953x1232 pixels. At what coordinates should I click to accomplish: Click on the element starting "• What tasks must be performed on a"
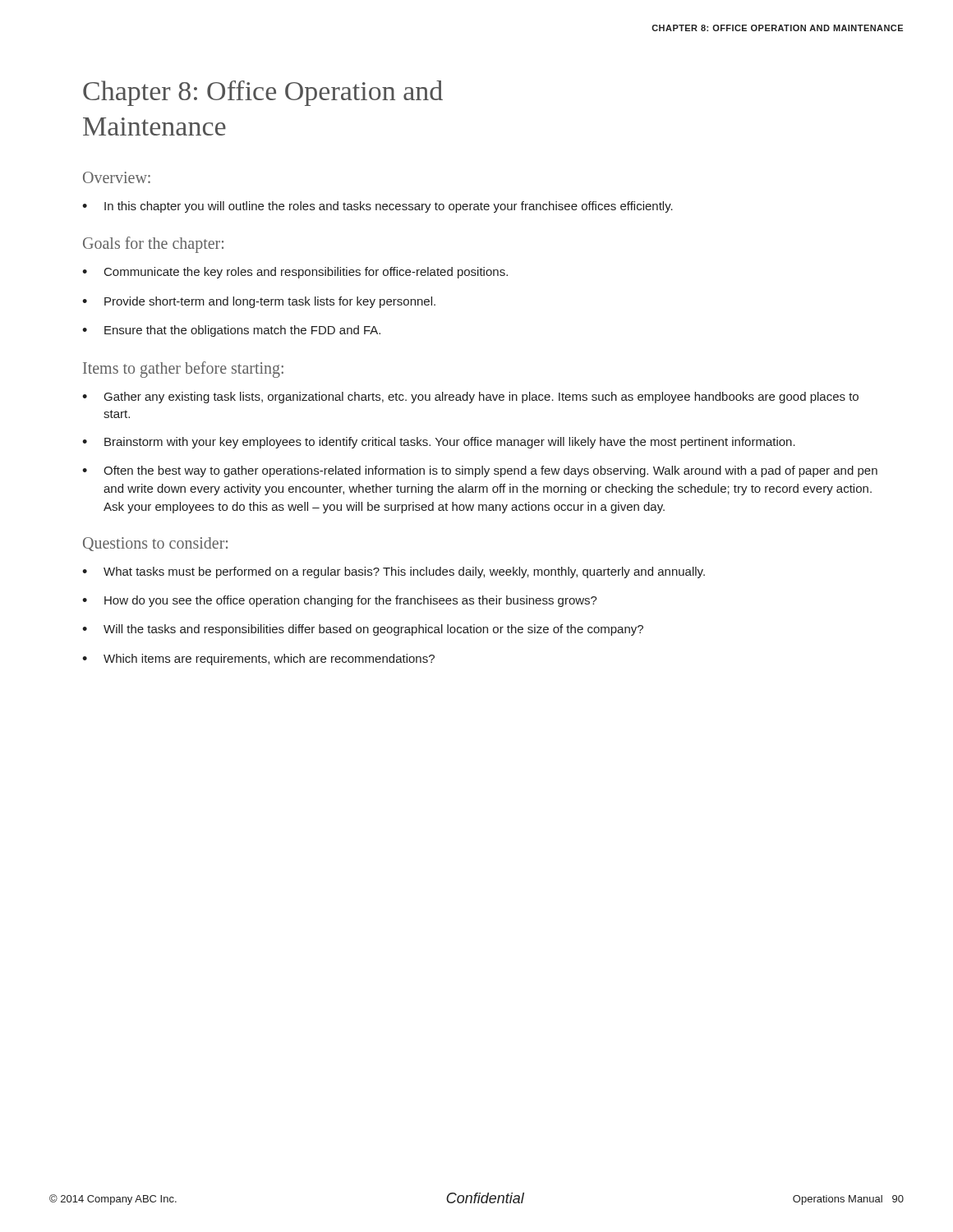point(485,572)
